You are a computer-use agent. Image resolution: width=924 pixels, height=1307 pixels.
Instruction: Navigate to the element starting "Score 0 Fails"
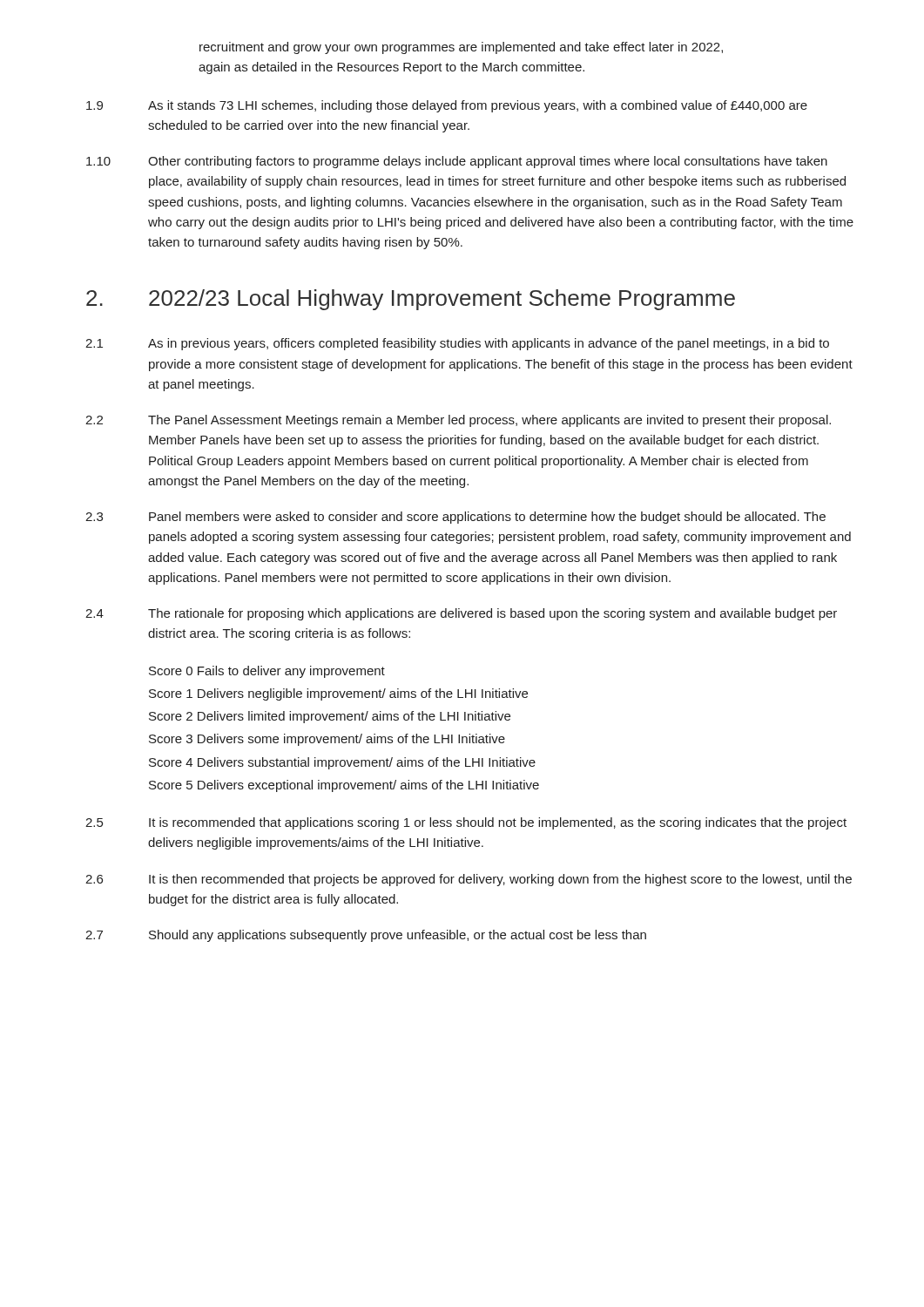point(266,670)
